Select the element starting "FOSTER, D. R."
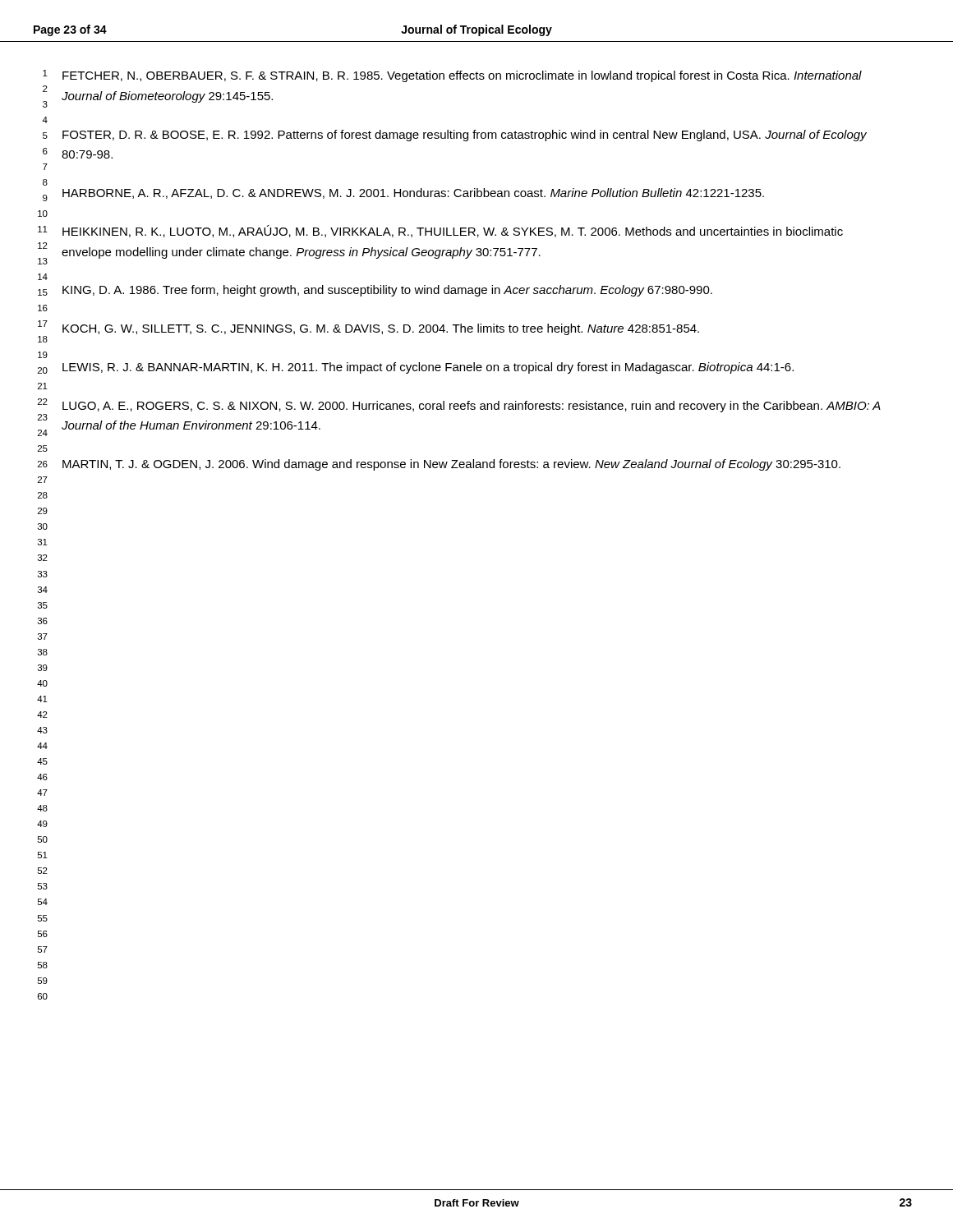Viewport: 953px width, 1232px height. (x=472, y=145)
